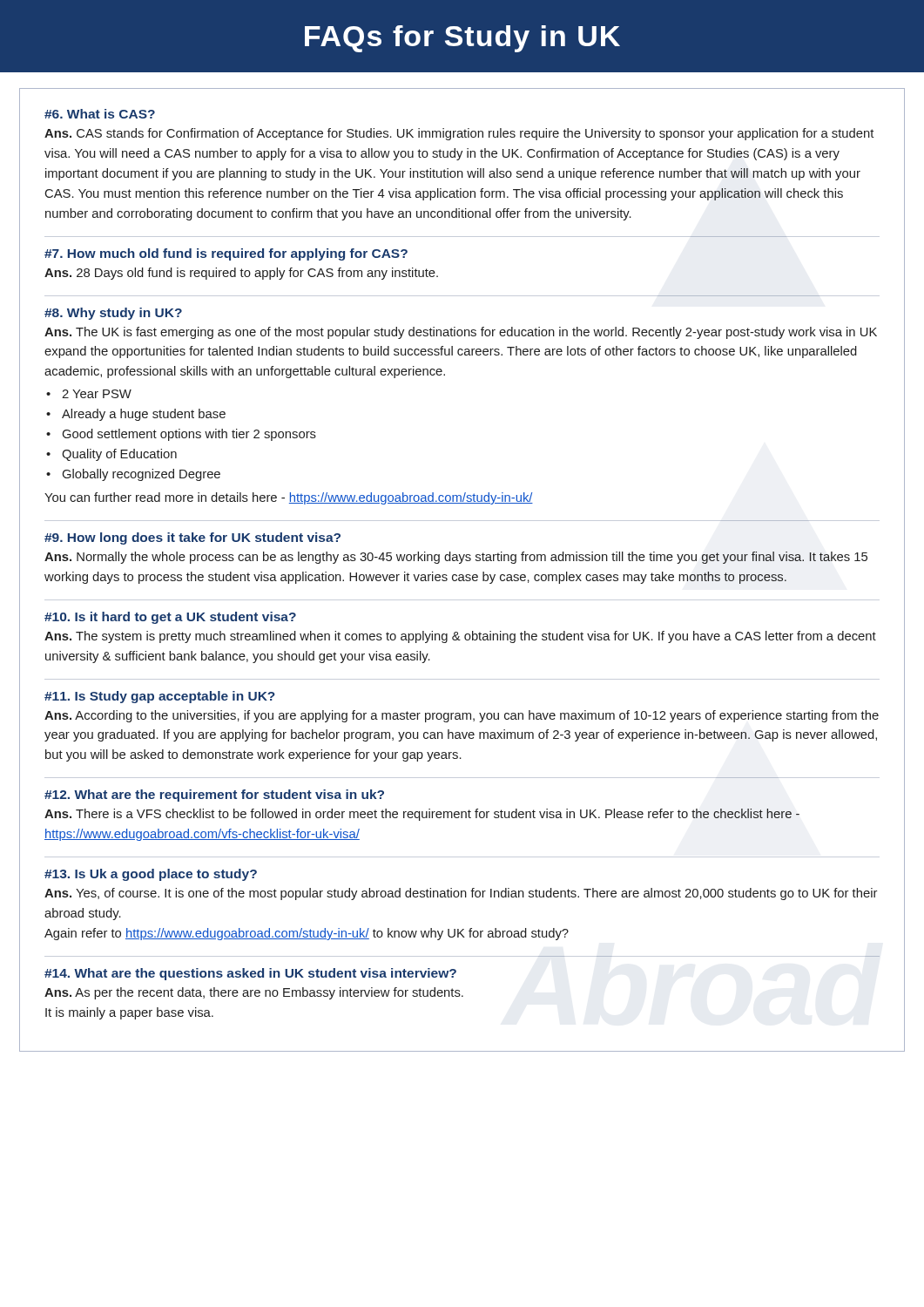The height and width of the screenshot is (1307, 924).
Task: Locate the text starting "Ans. The system is pretty much streamlined"
Action: pyautogui.click(x=460, y=646)
